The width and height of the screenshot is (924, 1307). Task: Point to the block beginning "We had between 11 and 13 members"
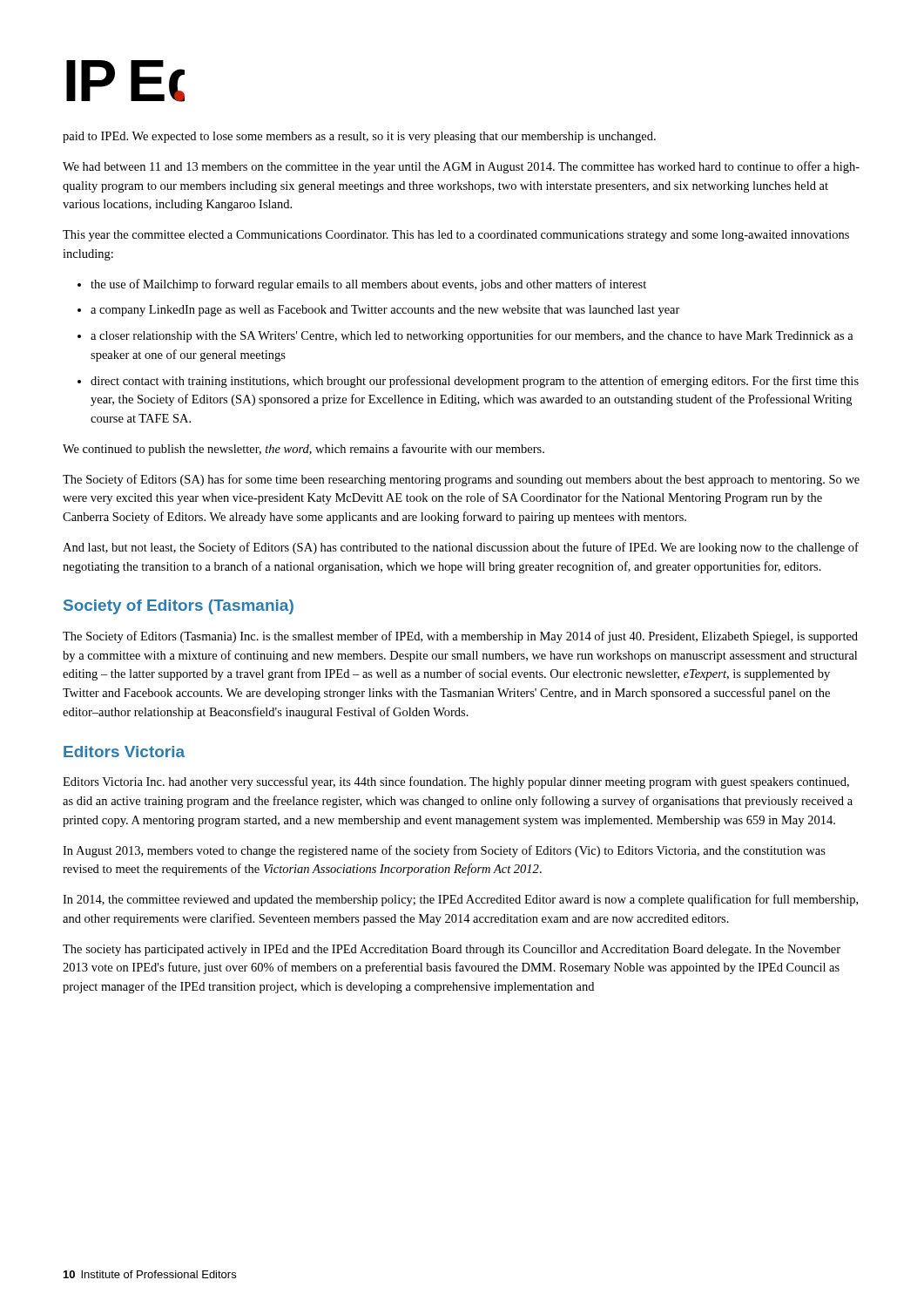pos(462,186)
